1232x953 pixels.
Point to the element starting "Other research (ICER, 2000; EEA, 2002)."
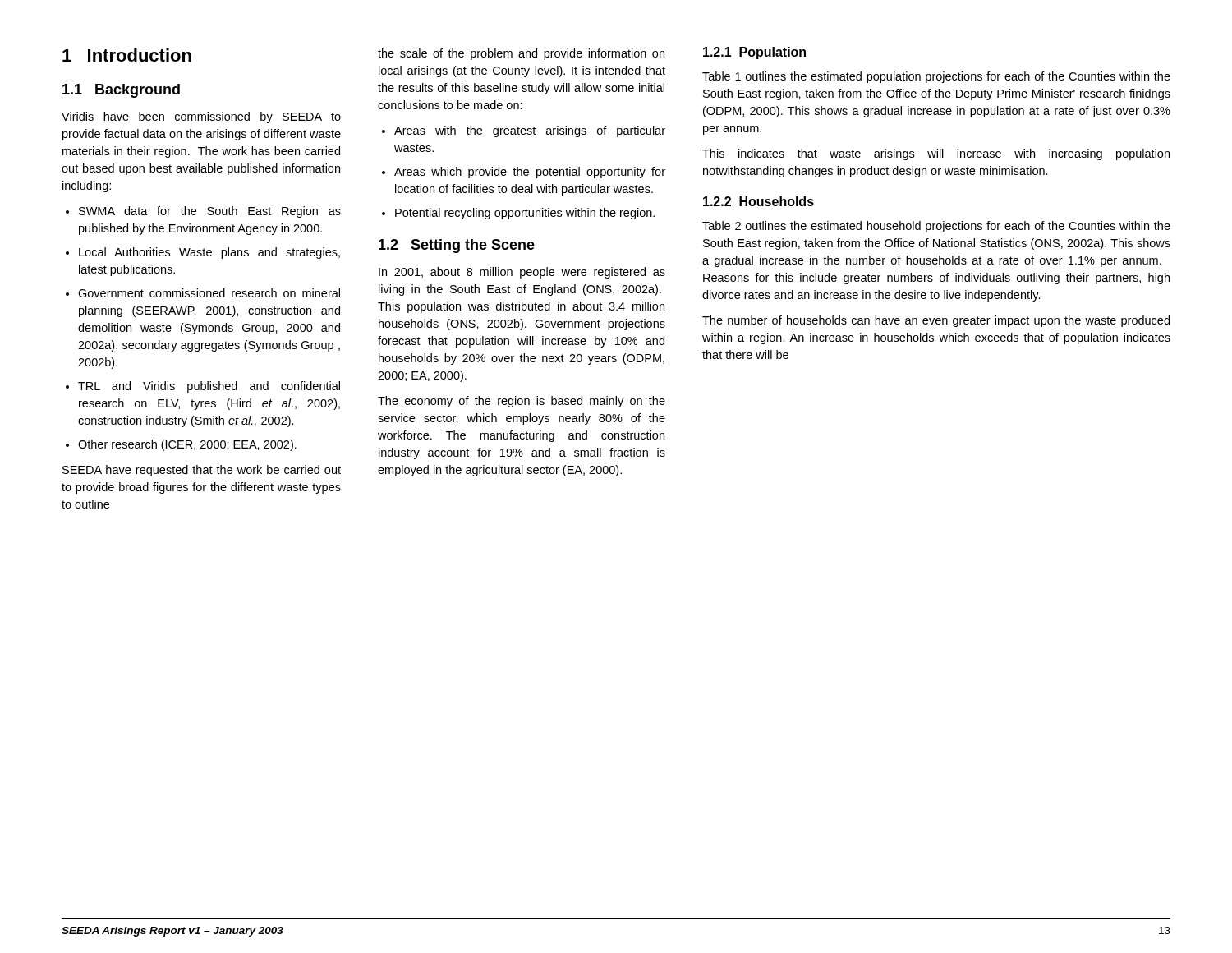point(188,445)
